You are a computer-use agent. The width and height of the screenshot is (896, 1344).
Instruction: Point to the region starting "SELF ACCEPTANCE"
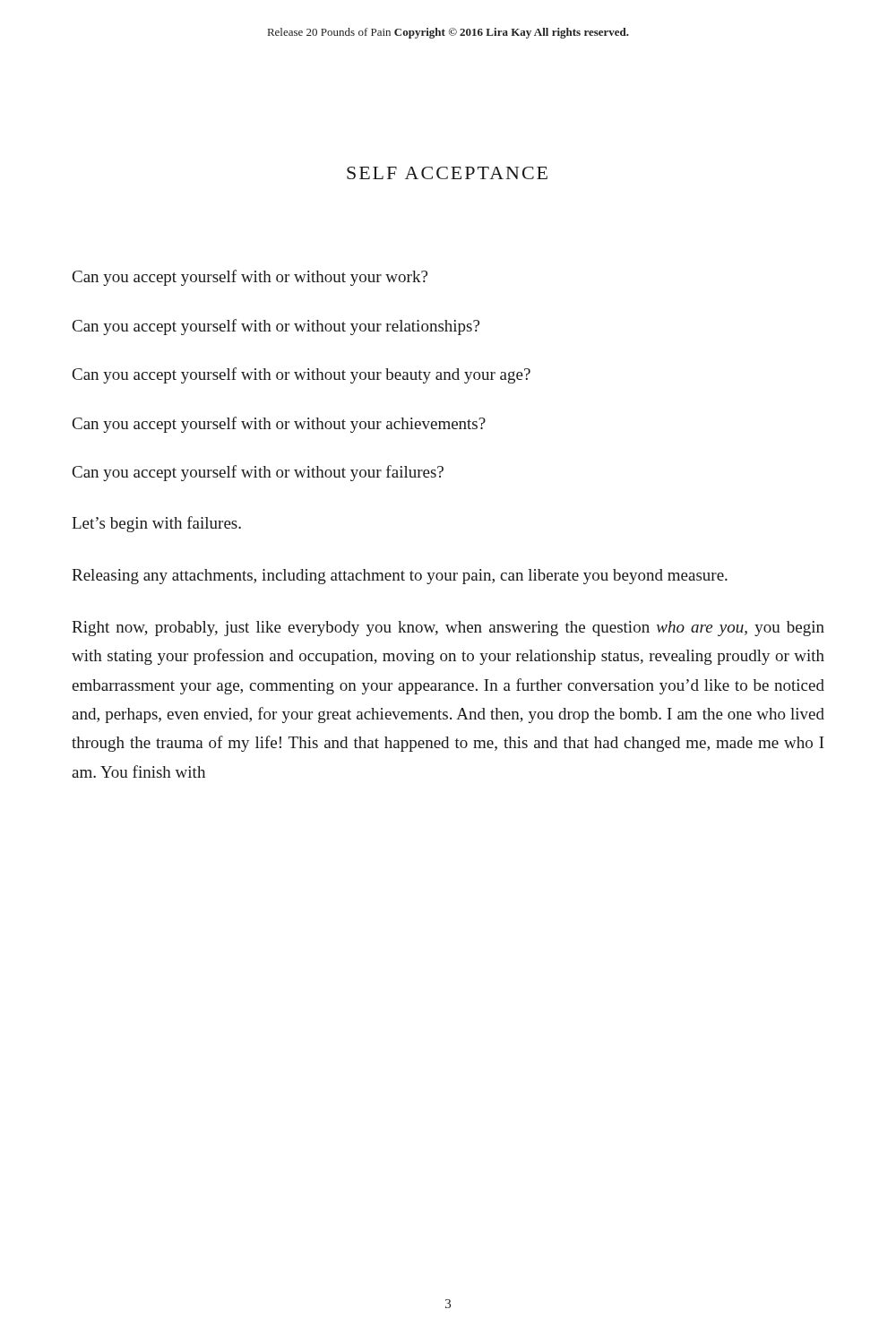click(448, 173)
